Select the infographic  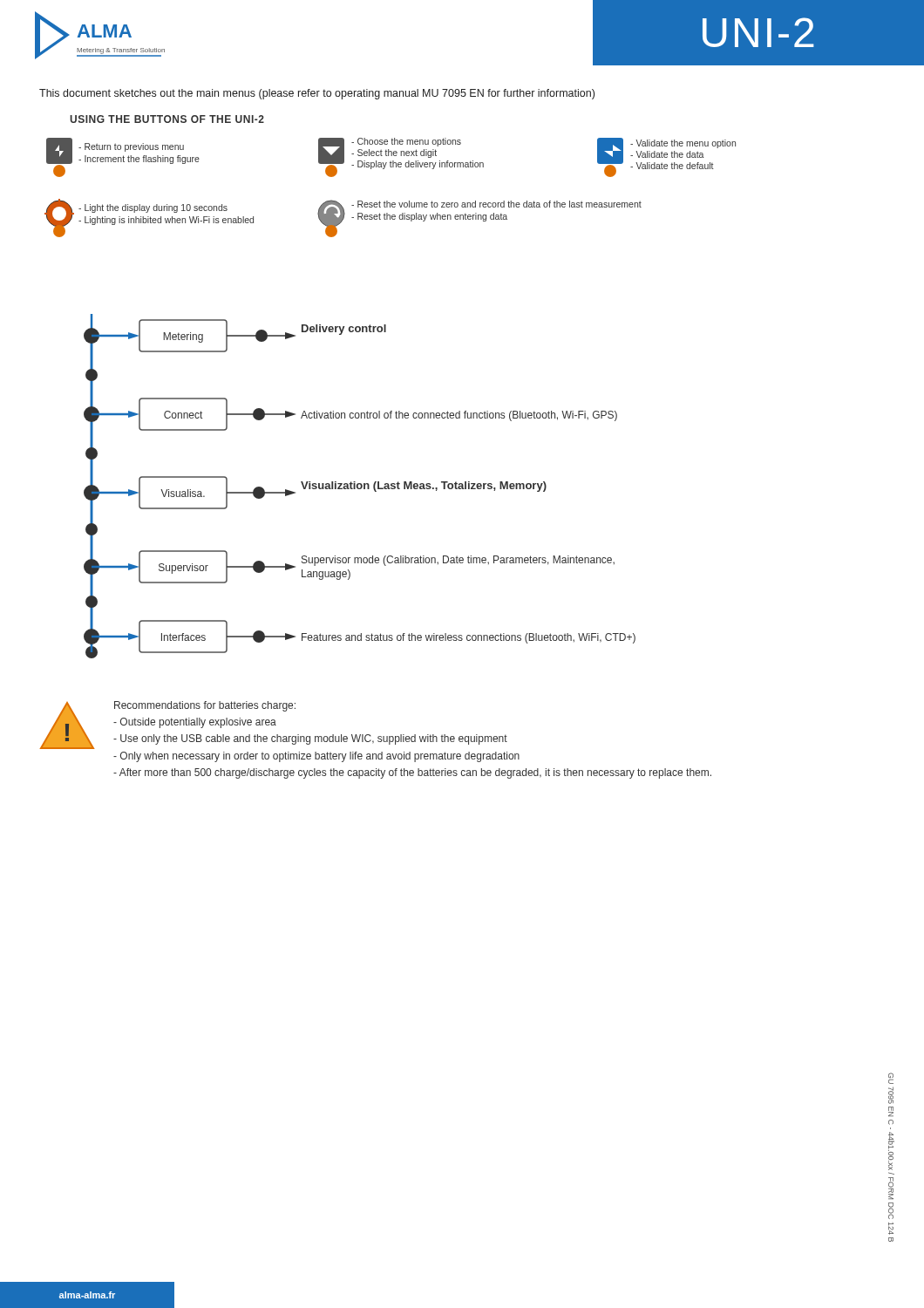(x=462, y=201)
